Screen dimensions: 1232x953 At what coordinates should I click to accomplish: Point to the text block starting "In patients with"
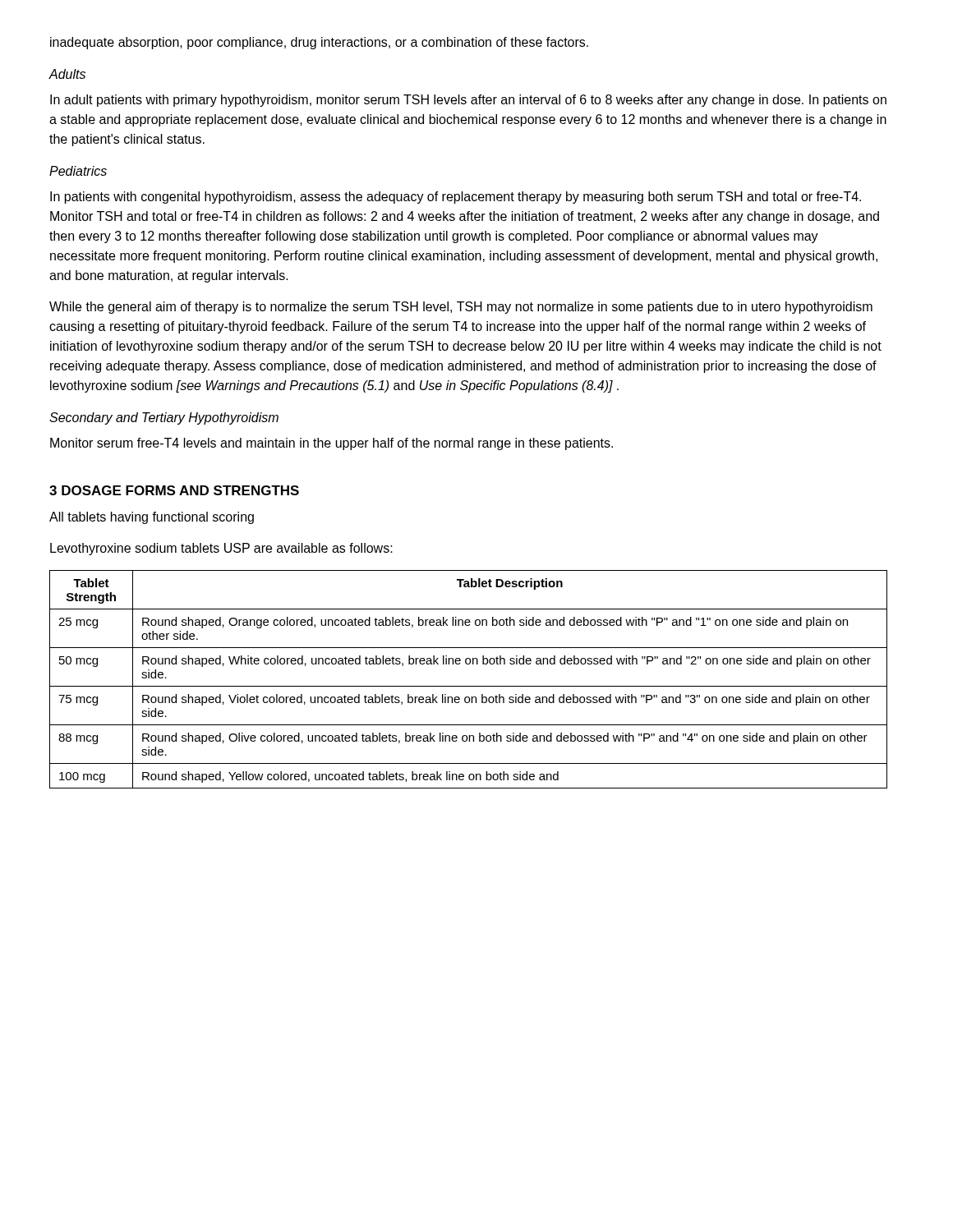pos(465,236)
